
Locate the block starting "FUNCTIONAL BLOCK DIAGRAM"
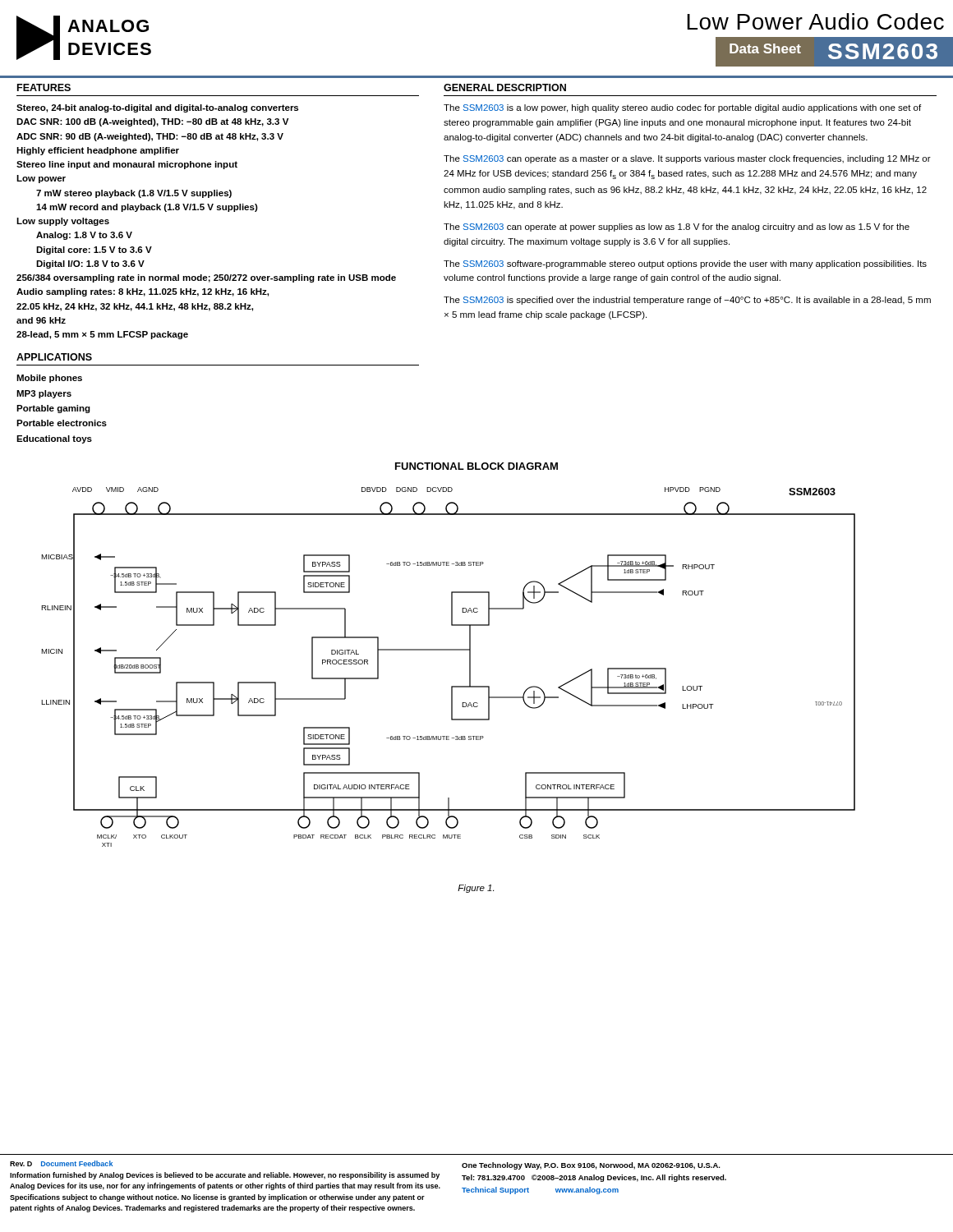click(x=476, y=466)
